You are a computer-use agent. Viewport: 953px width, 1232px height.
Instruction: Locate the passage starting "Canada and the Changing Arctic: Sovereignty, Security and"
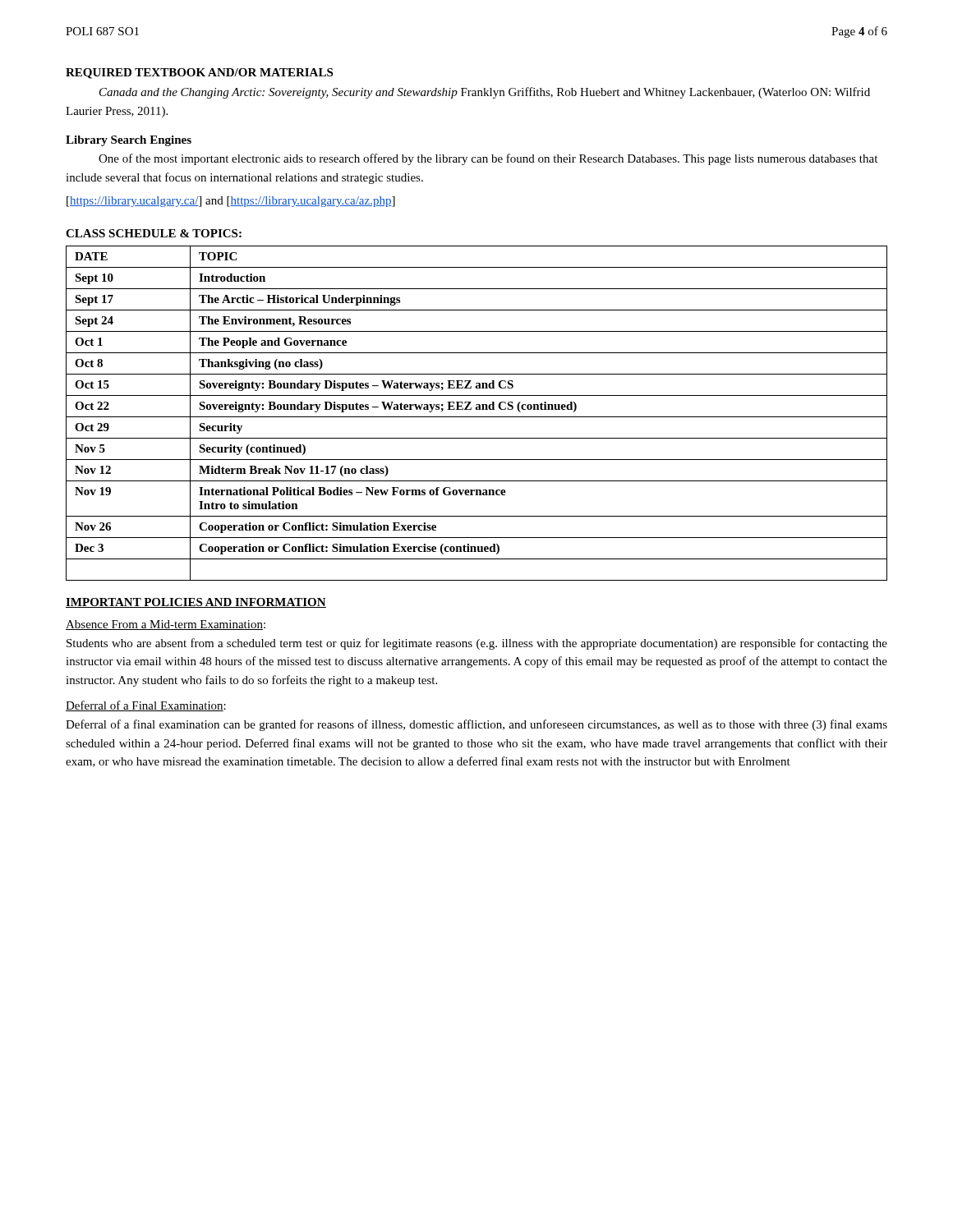pos(468,101)
